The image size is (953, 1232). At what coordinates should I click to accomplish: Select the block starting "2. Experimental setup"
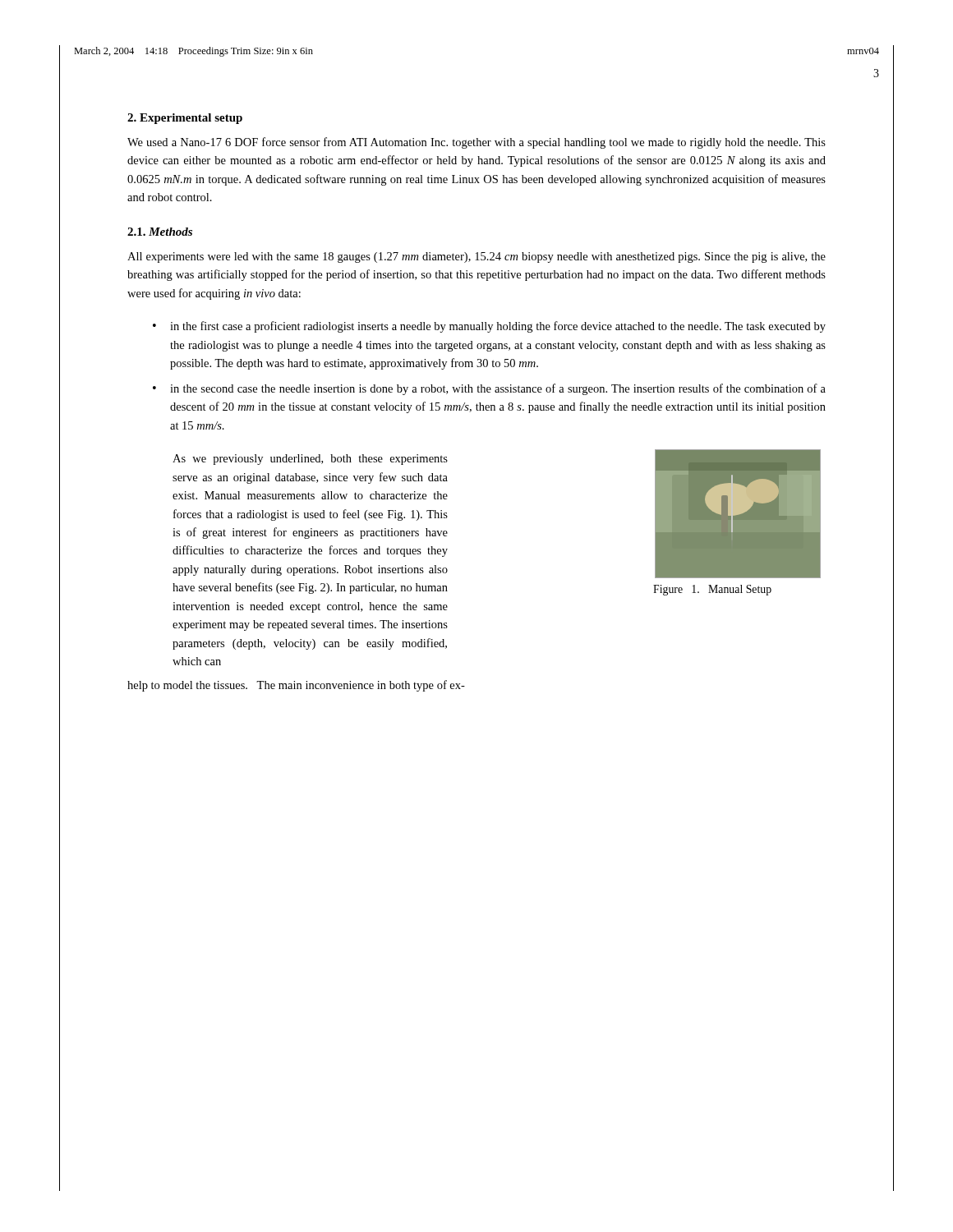click(185, 117)
